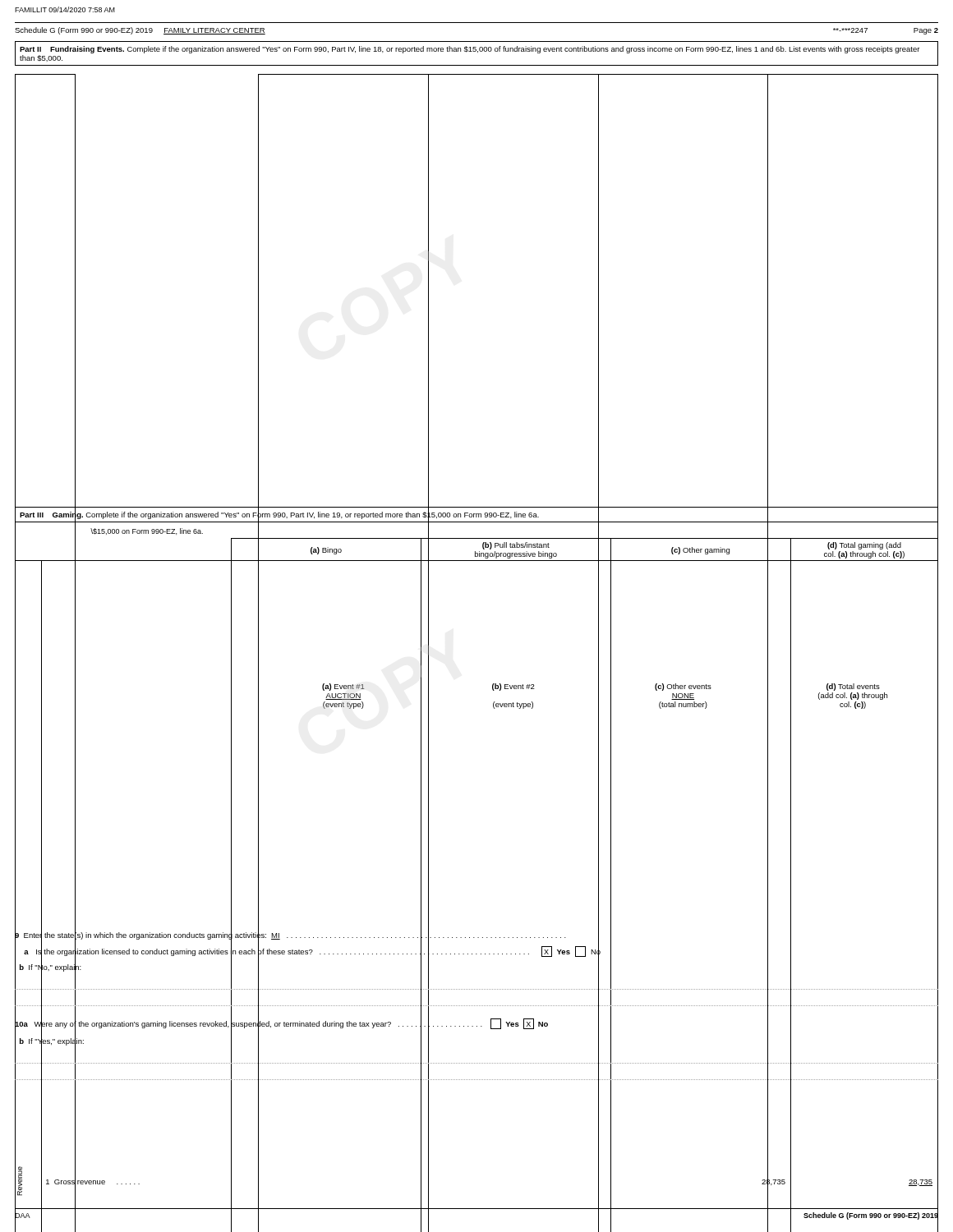The height and width of the screenshot is (1232, 953).
Task: Locate the block of text that opens with "10a Were any"
Action: (x=282, y=1024)
